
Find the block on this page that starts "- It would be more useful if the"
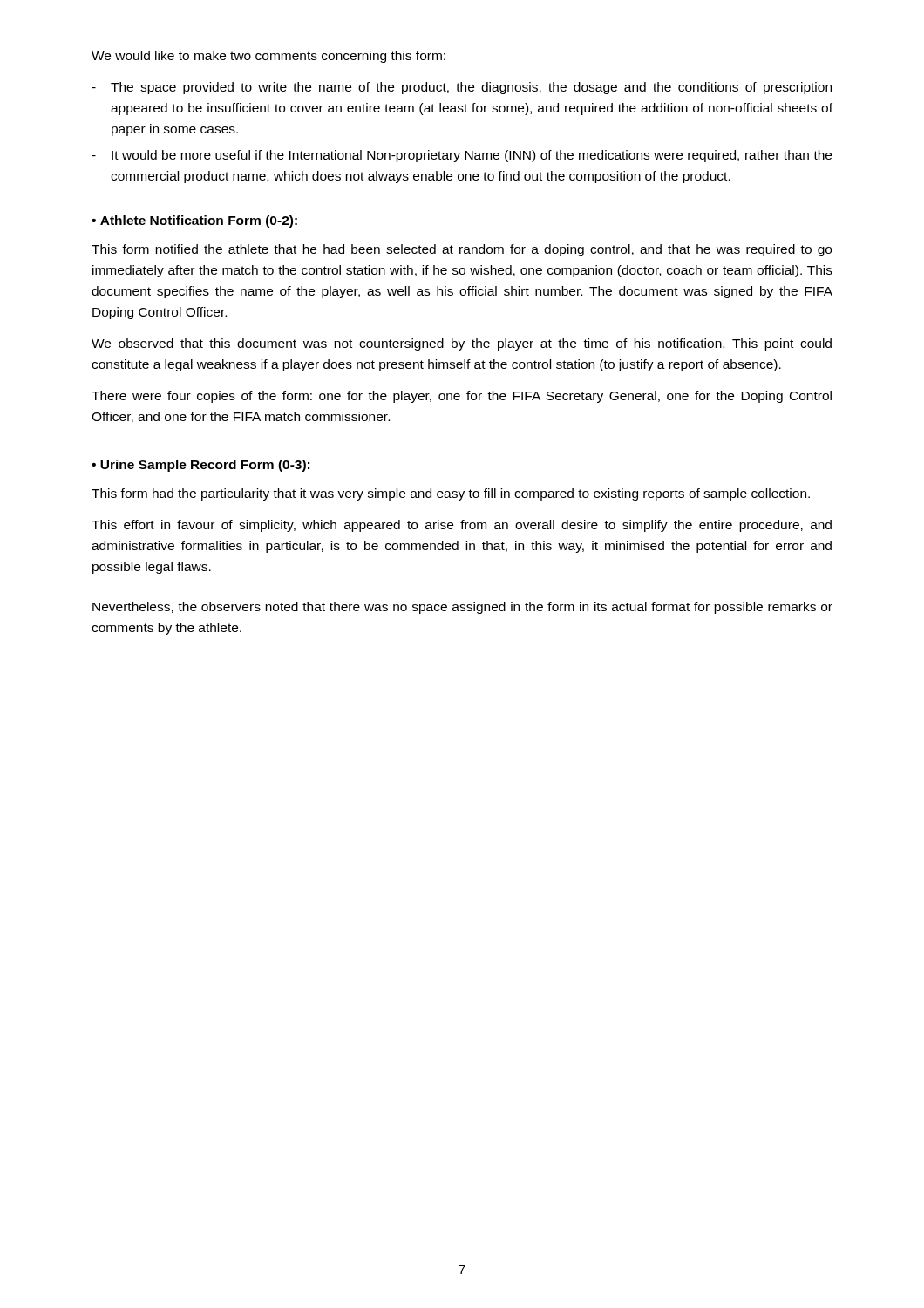pos(462,166)
